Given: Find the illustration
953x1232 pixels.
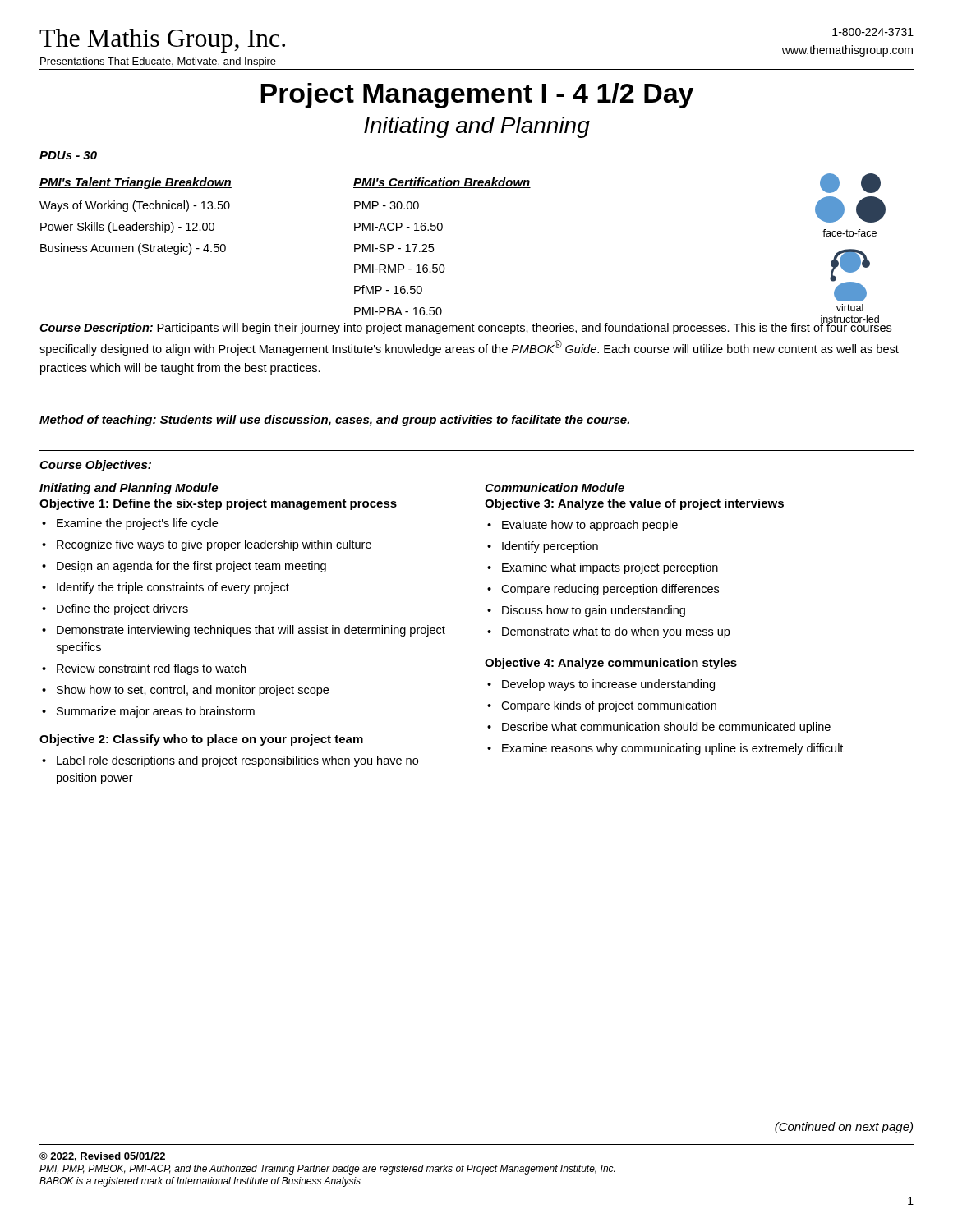Looking at the screenshot, I should pyautogui.click(x=850, y=247).
